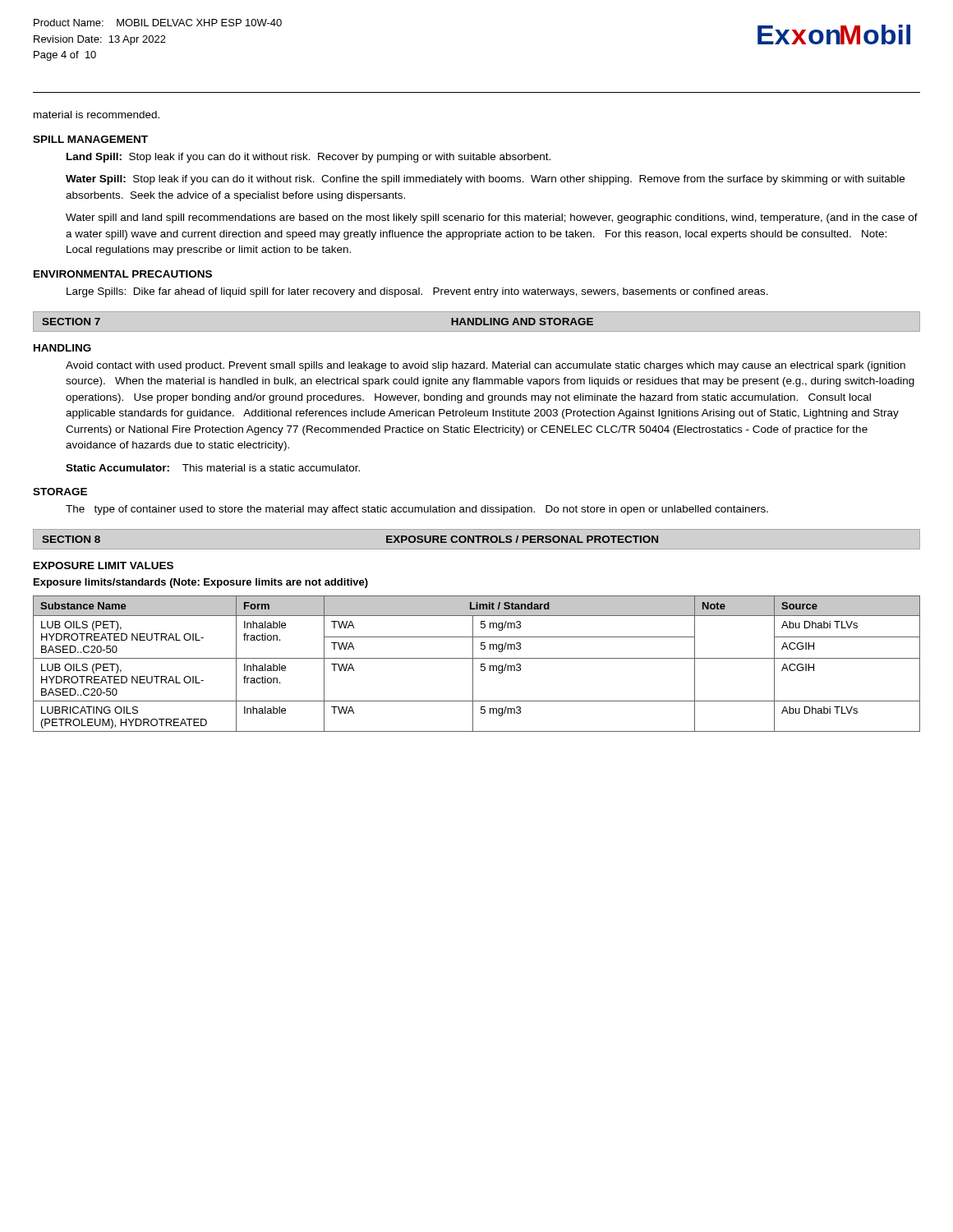Image resolution: width=953 pixels, height=1232 pixels.
Task: Select the passage starting "Large Spills: Dike far ahead of liquid spill"
Action: point(417,291)
